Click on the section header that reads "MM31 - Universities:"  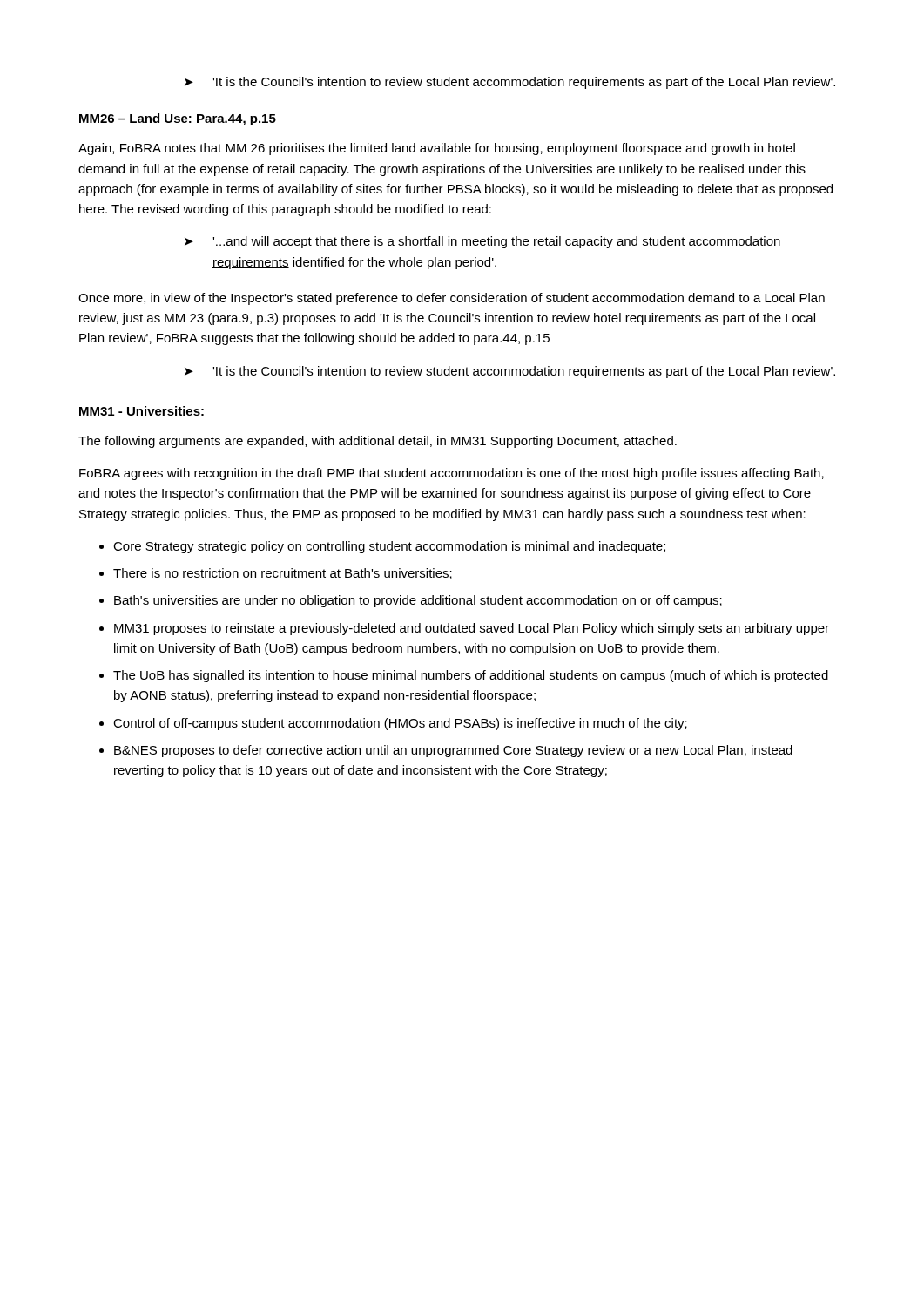[x=142, y=411]
